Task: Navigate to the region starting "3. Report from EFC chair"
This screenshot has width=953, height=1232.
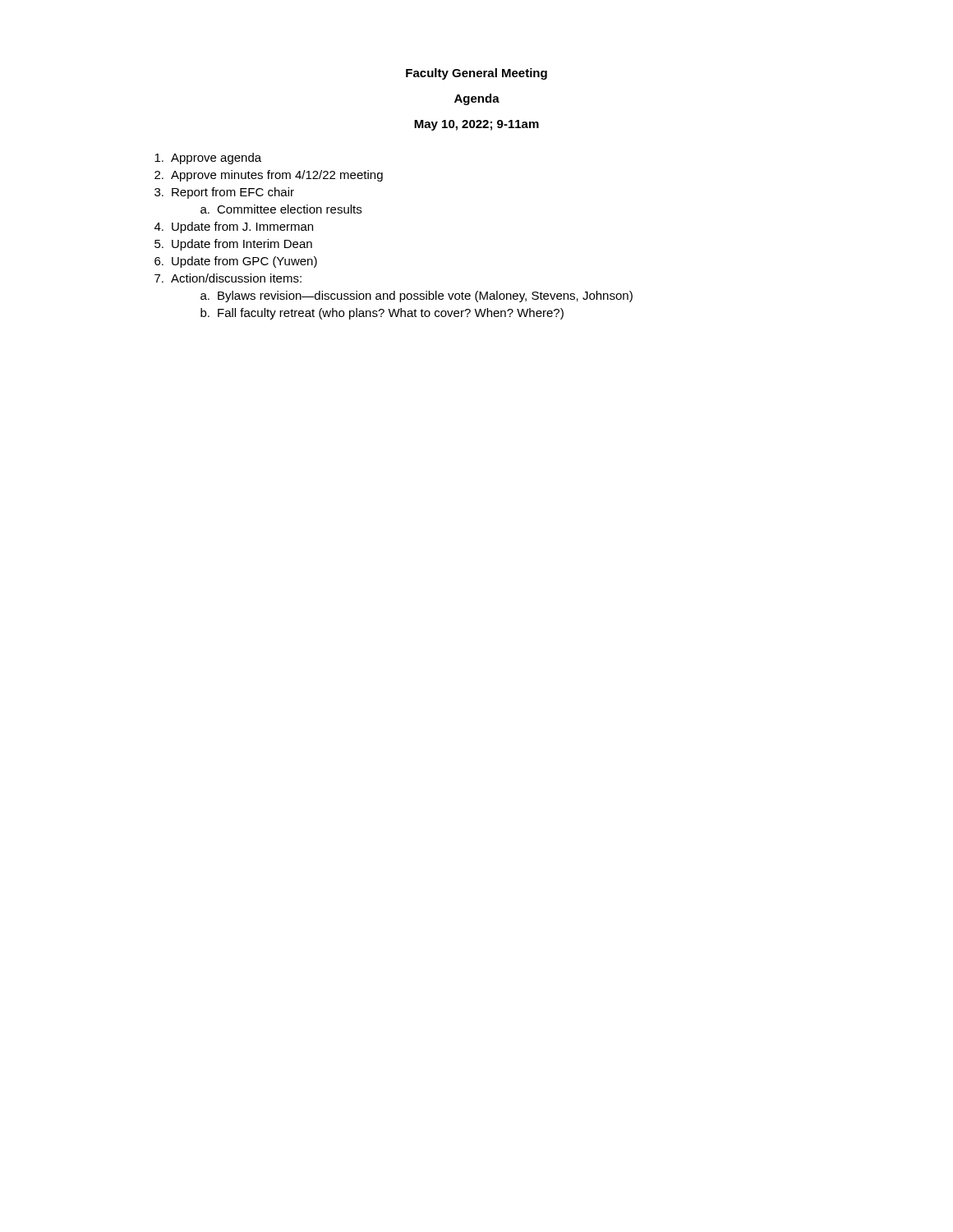Action: click(x=224, y=193)
